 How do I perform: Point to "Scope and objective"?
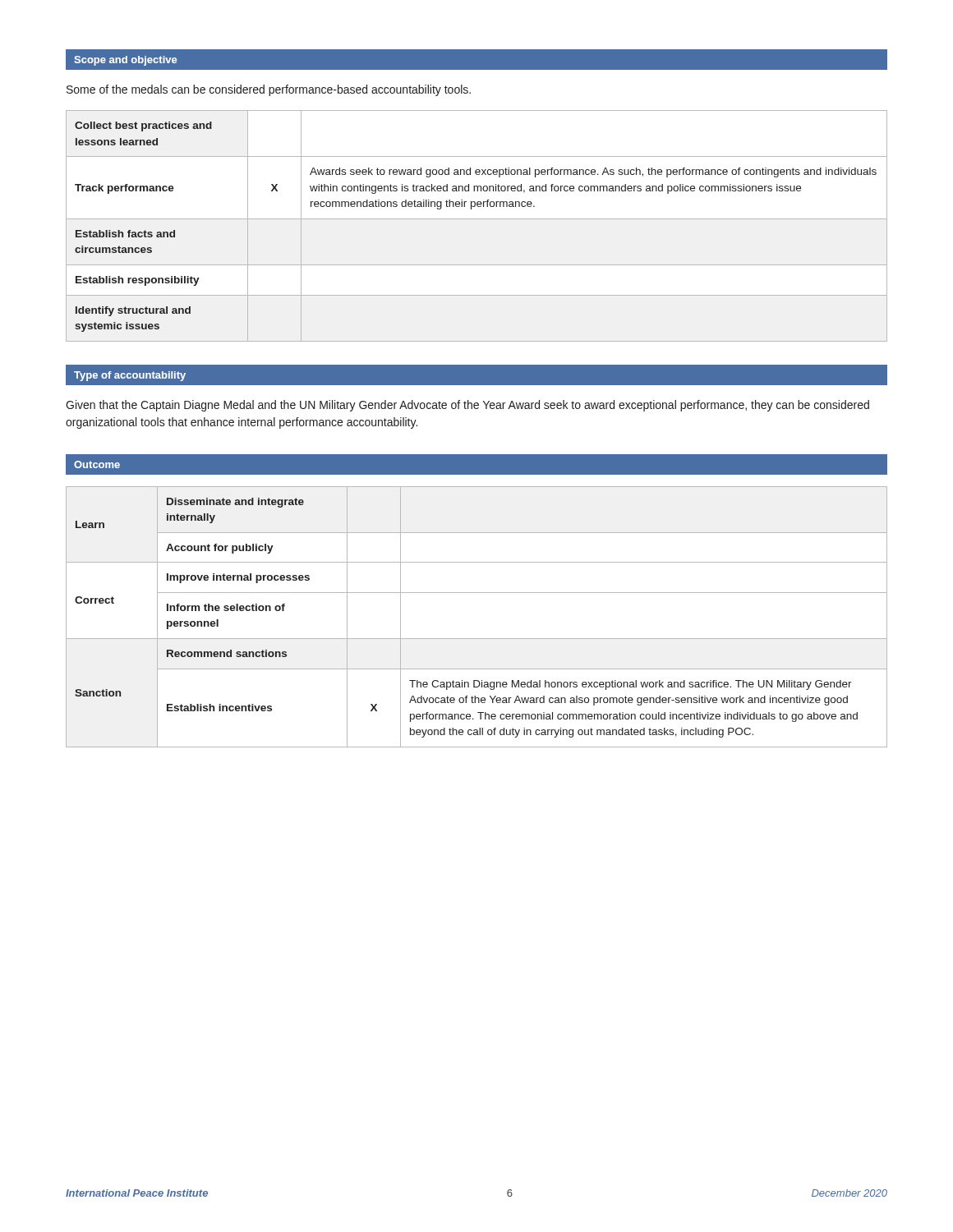click(x=126, y=60)
